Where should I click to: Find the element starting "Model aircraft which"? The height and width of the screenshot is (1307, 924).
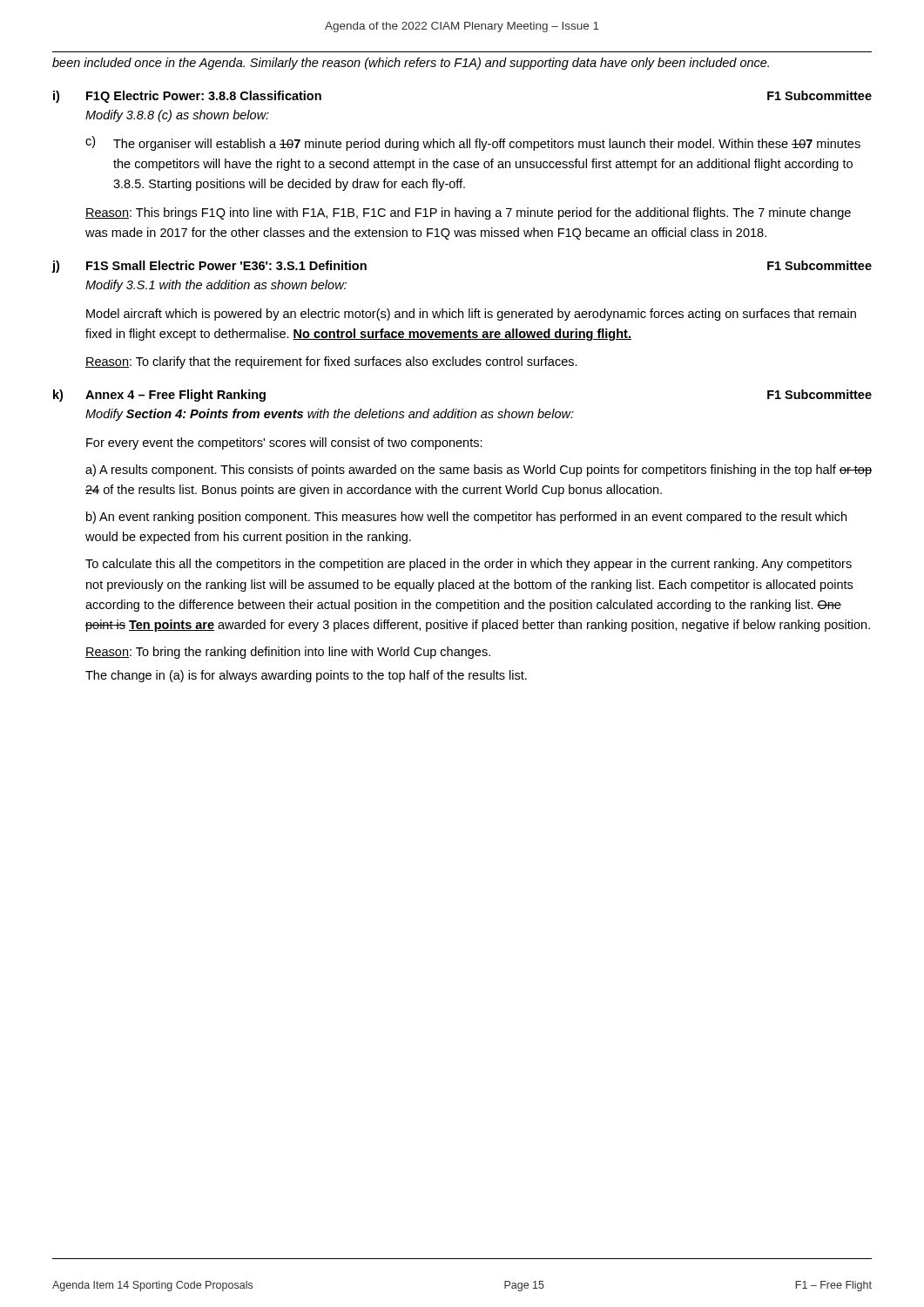(471, 324)
